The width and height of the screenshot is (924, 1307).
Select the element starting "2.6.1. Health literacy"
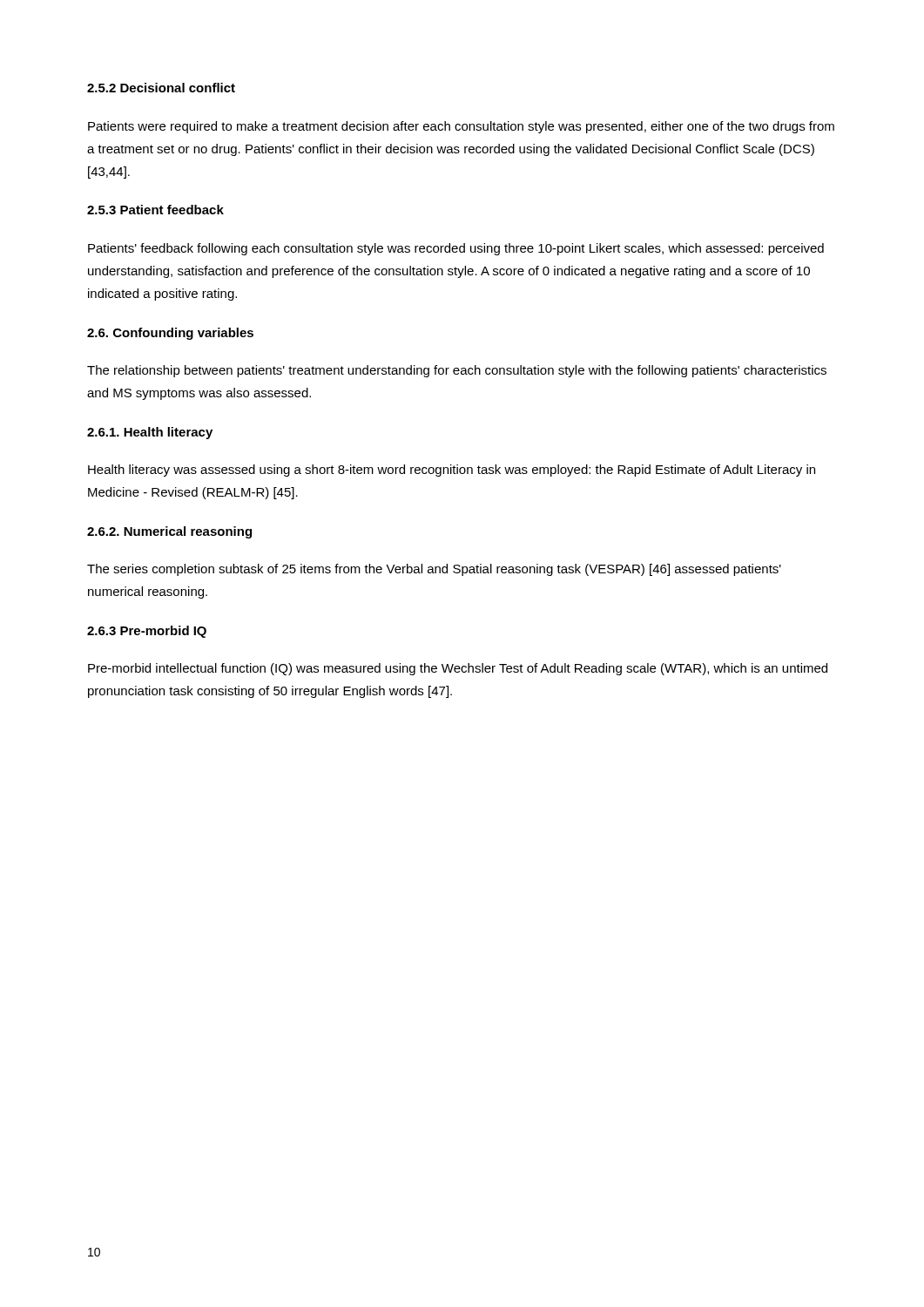click(x=150, y=431)
